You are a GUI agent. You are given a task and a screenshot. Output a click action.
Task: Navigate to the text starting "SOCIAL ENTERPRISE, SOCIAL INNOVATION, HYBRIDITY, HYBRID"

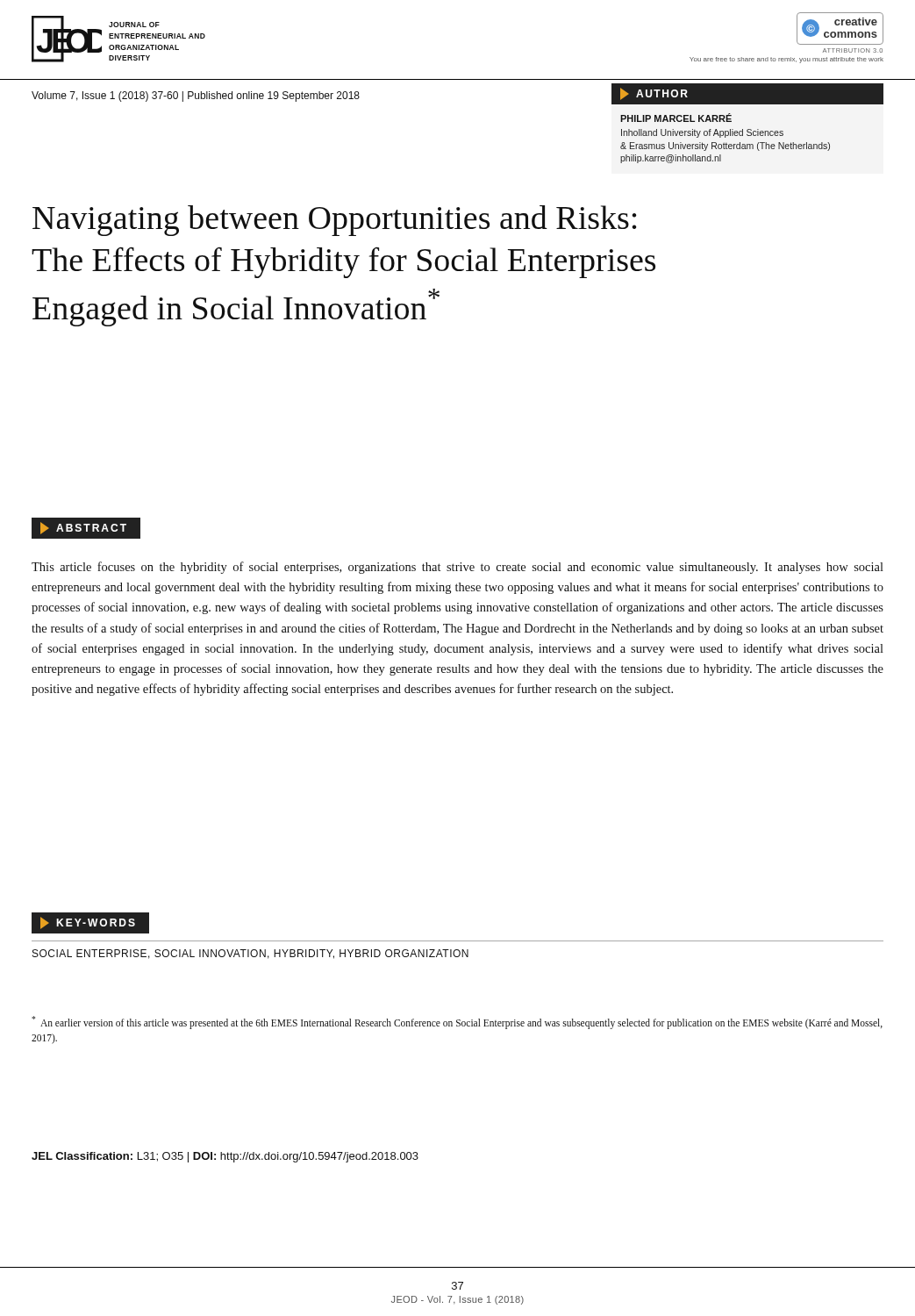coord(250,954)
